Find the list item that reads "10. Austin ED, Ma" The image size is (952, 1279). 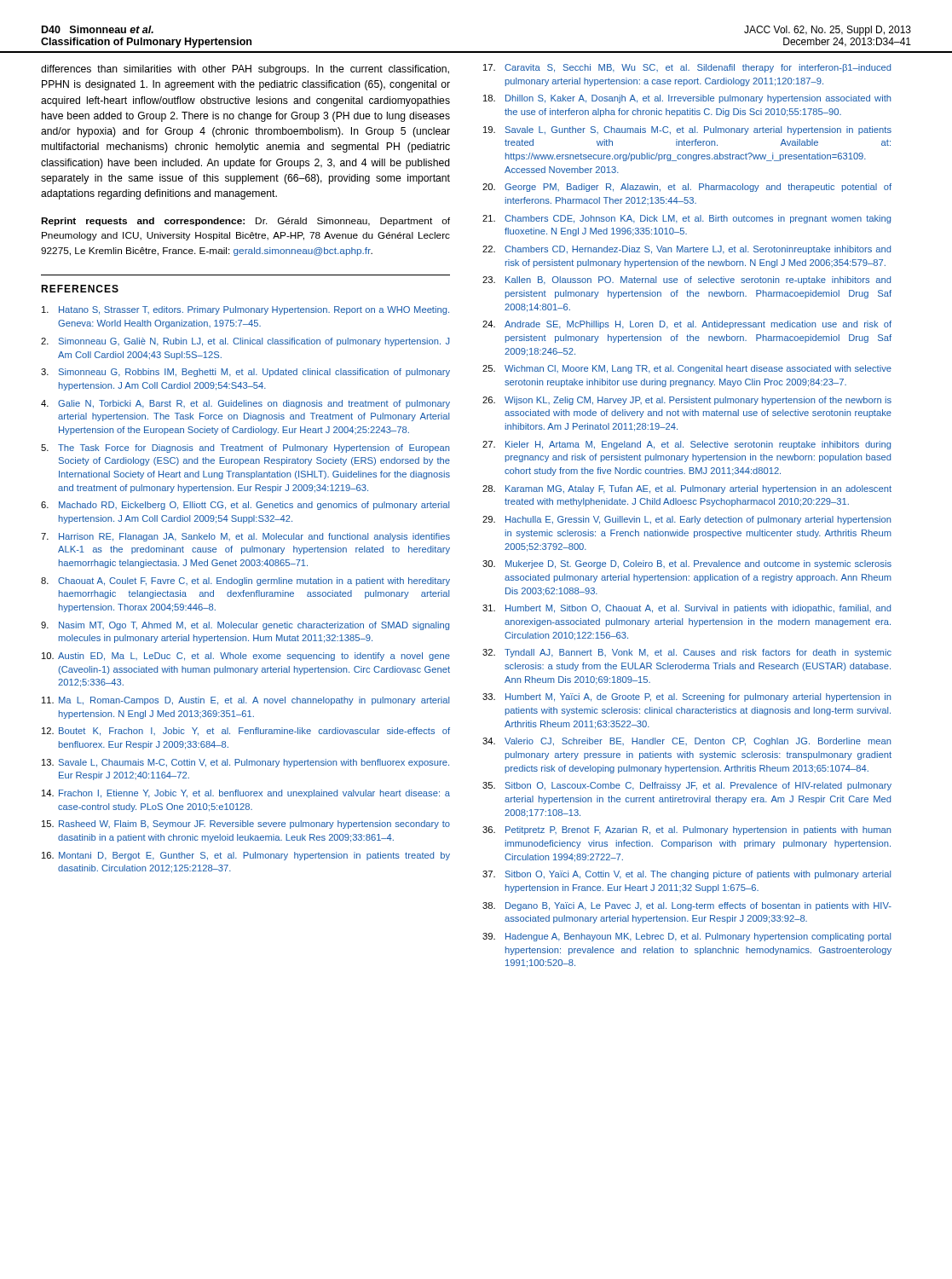point(245,670)
